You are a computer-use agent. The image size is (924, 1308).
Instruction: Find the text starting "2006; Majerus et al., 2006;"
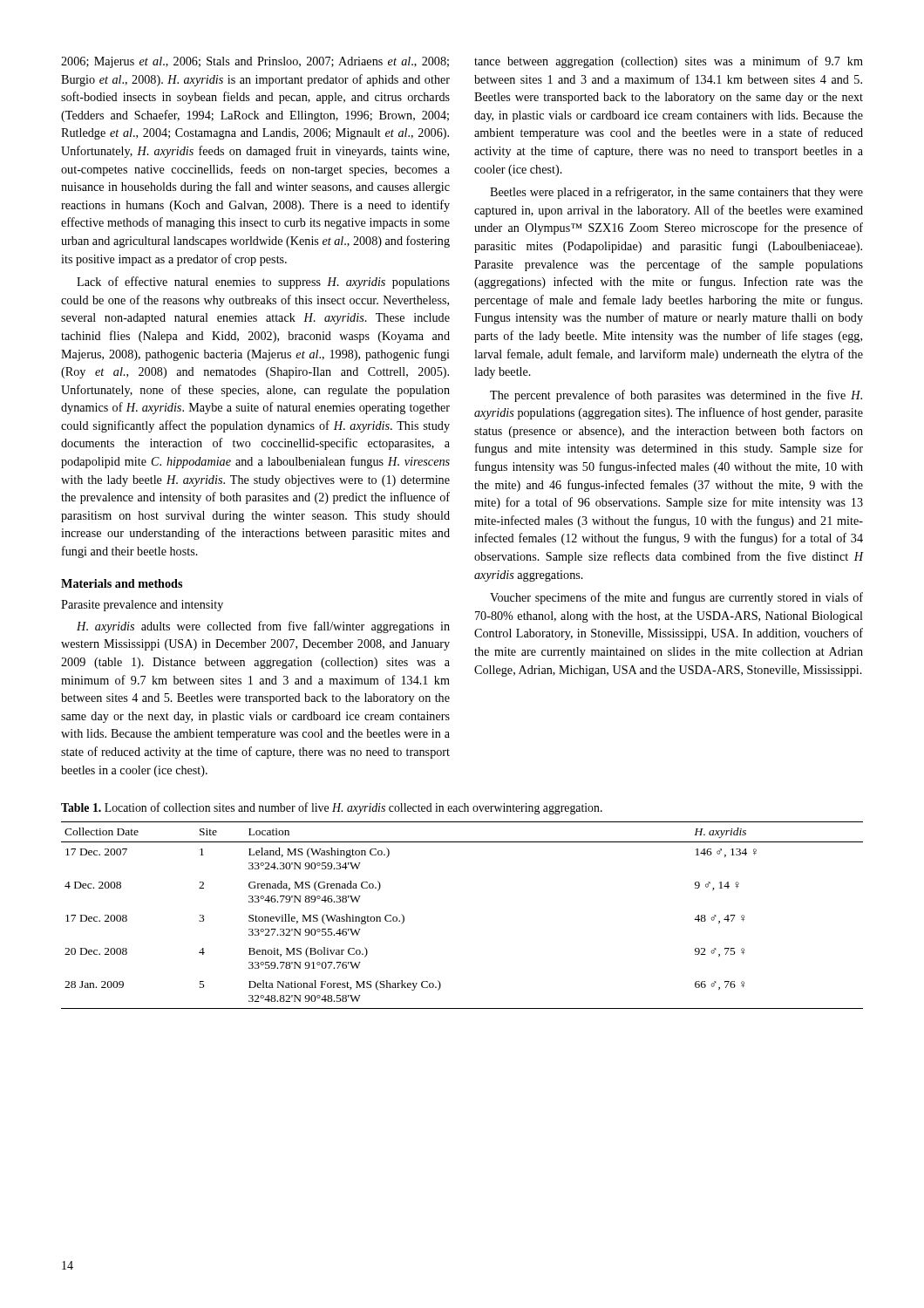click(255, 160)
